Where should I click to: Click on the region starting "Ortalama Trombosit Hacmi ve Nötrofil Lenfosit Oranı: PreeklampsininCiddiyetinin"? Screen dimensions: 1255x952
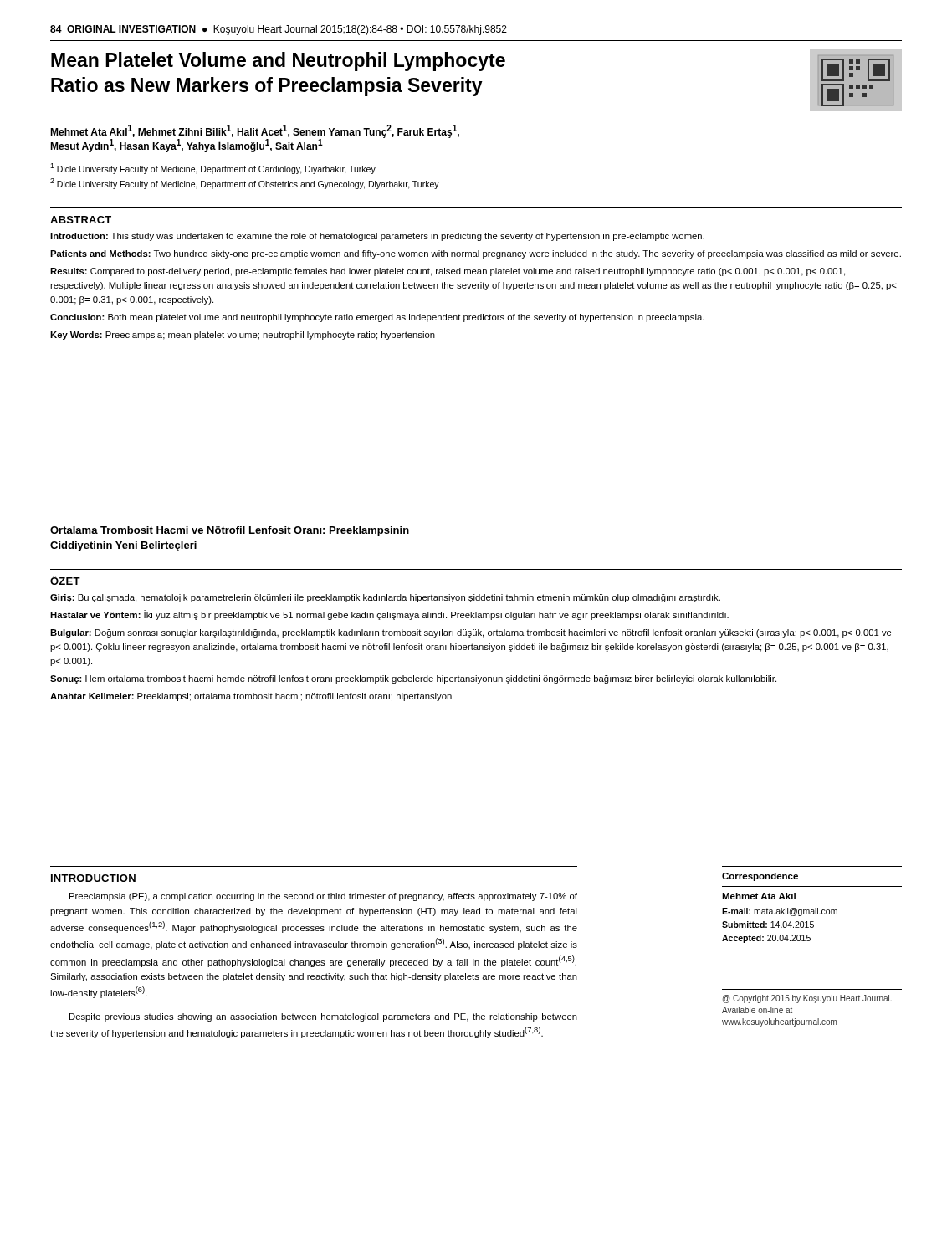click(230, 538)
